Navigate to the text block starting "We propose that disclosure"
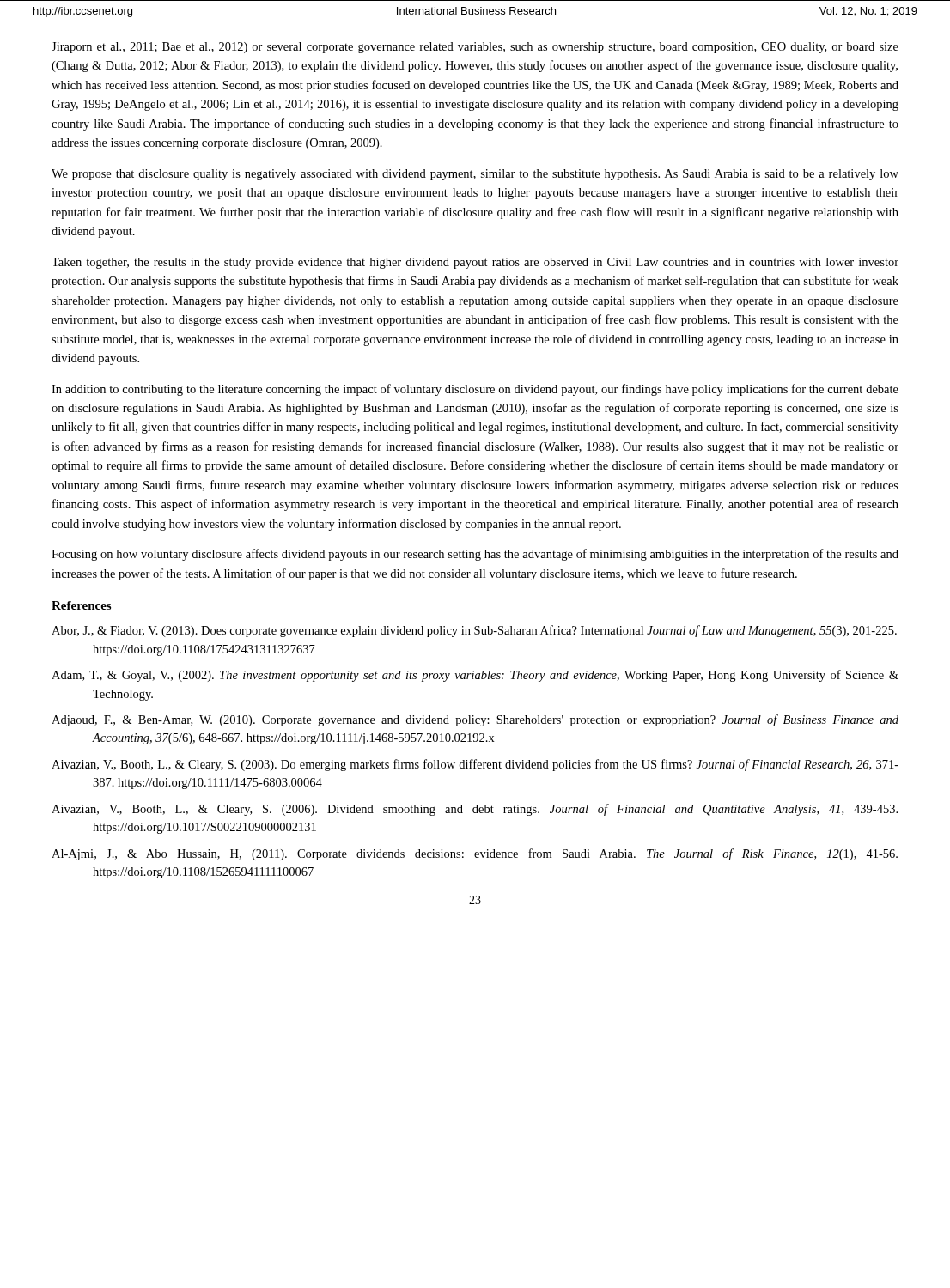 coord(475,202)
